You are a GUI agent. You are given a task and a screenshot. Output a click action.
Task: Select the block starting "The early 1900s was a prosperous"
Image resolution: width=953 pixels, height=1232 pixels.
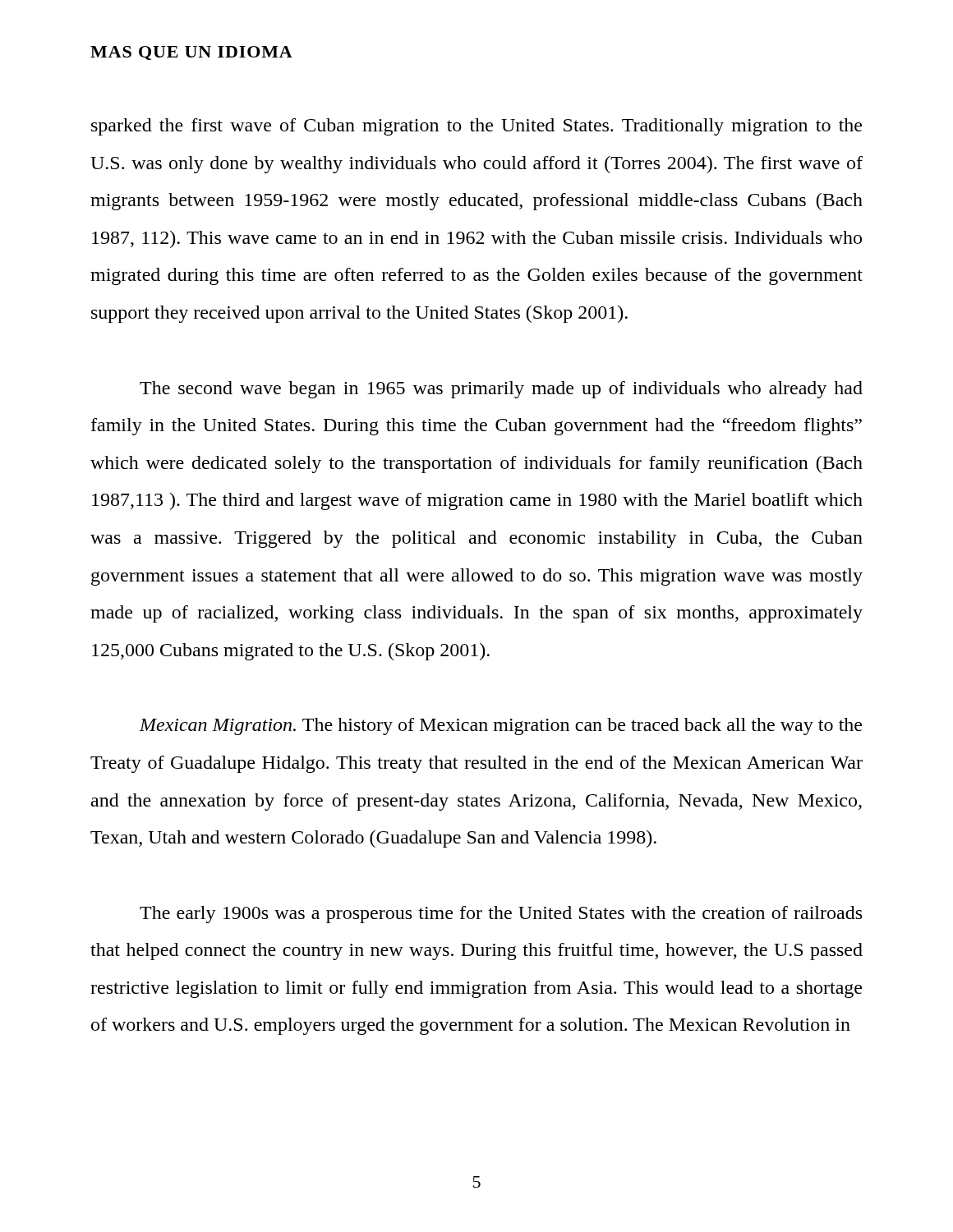pos(501,915)
